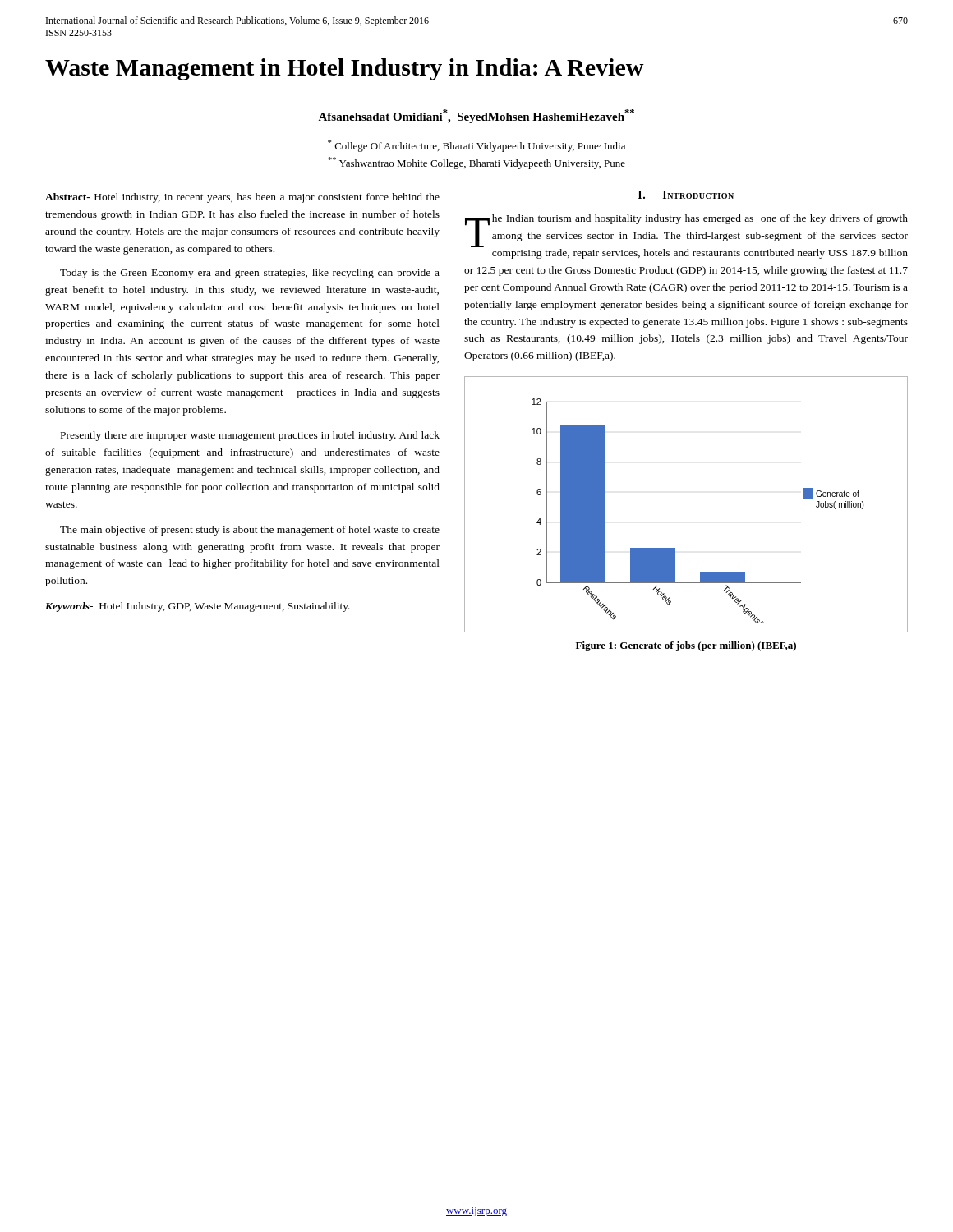Click the bar chart

pos(686,505)
